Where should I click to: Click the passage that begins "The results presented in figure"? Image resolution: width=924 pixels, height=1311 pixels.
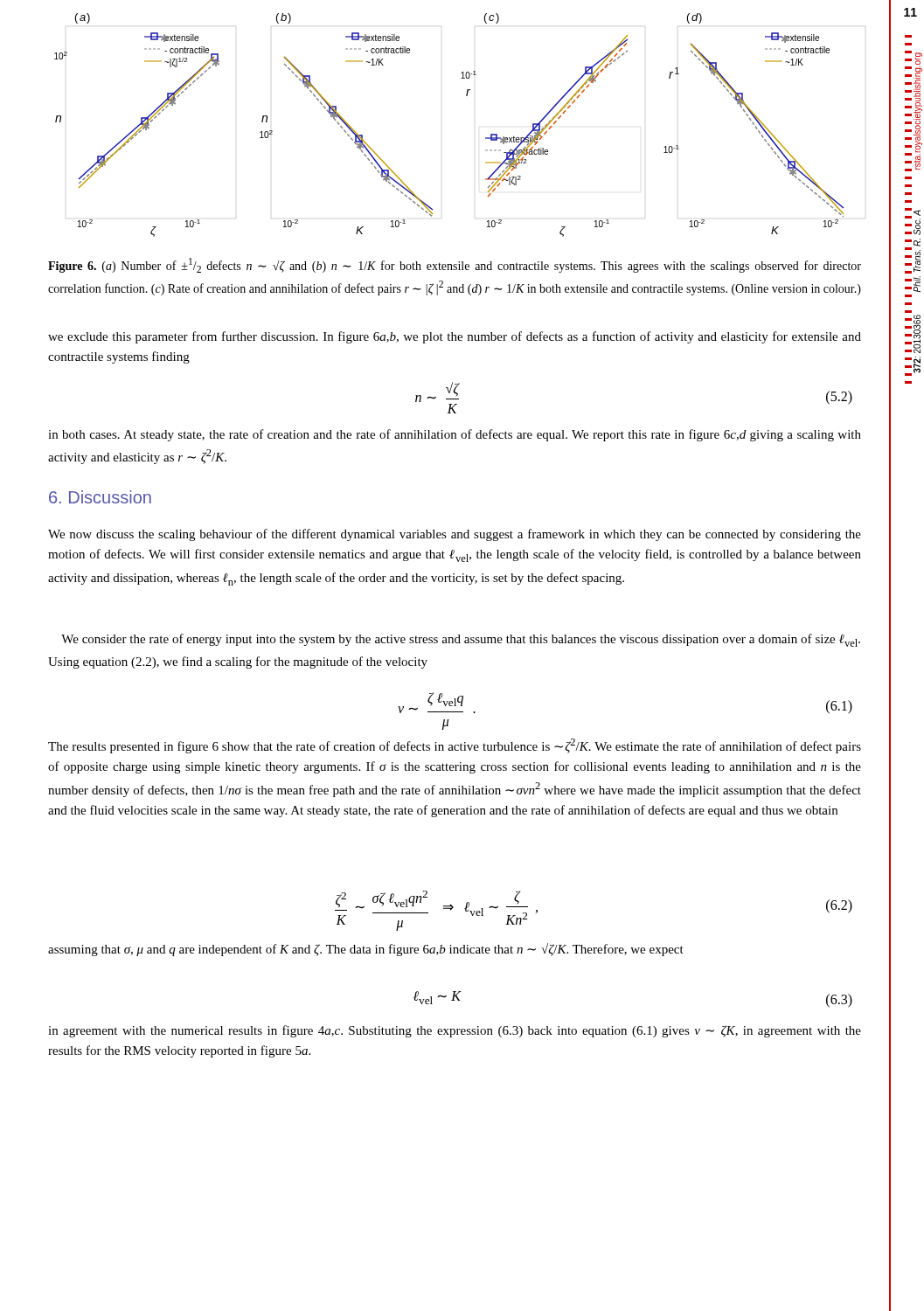pos(455,776)
